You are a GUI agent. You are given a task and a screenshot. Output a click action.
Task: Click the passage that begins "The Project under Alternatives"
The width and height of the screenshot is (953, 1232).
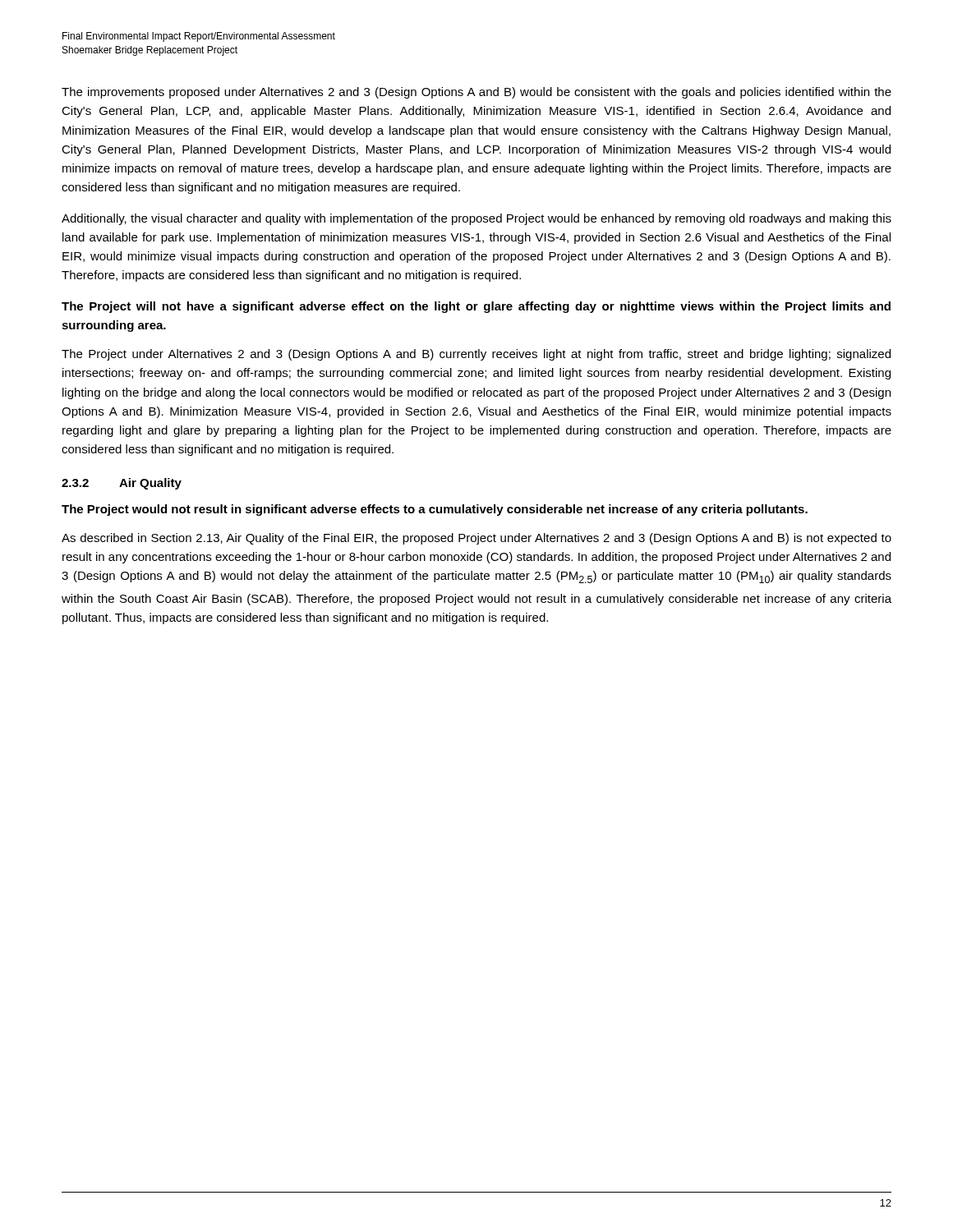476,401
